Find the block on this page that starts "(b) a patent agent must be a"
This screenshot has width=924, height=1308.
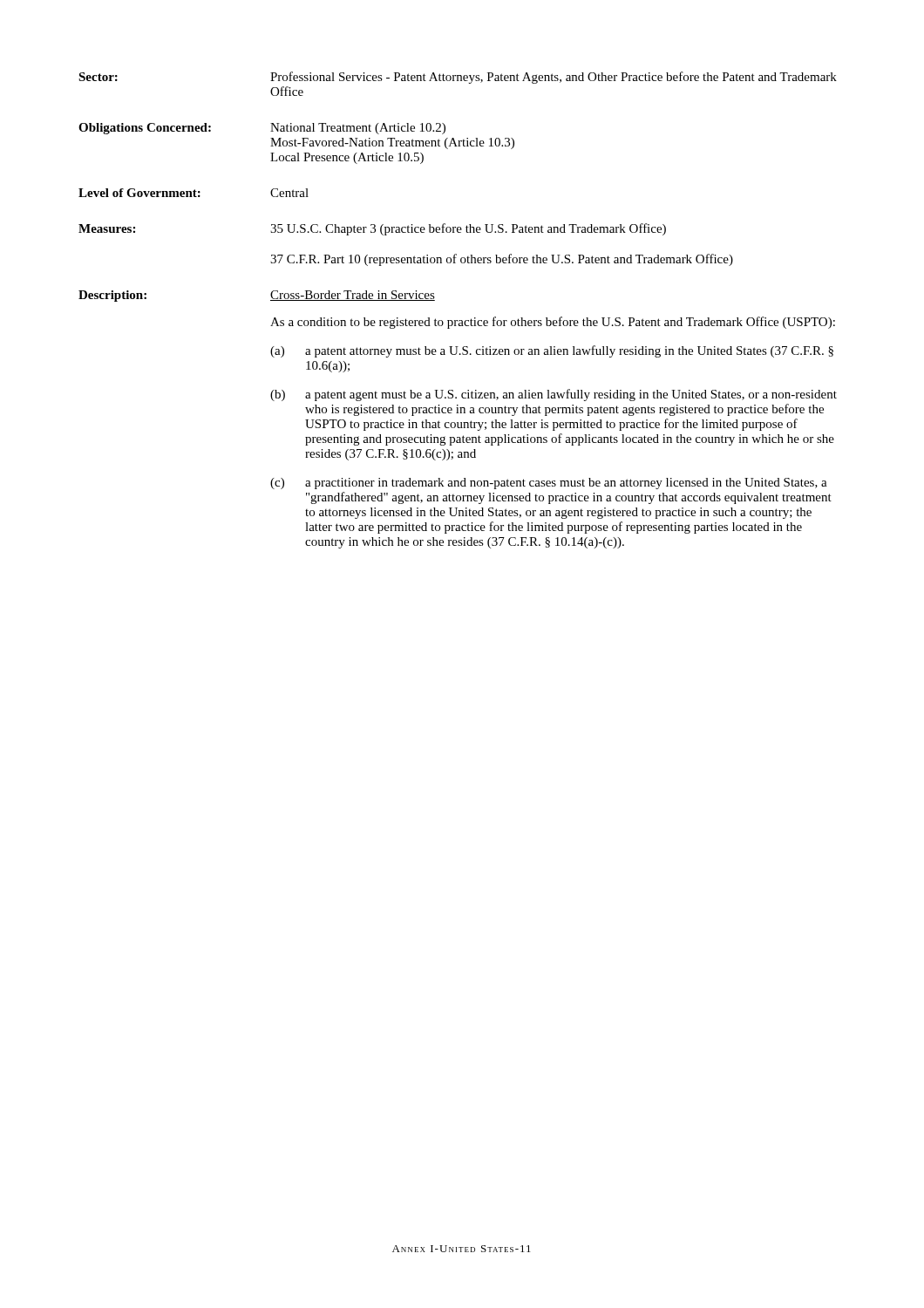point(554,424)
